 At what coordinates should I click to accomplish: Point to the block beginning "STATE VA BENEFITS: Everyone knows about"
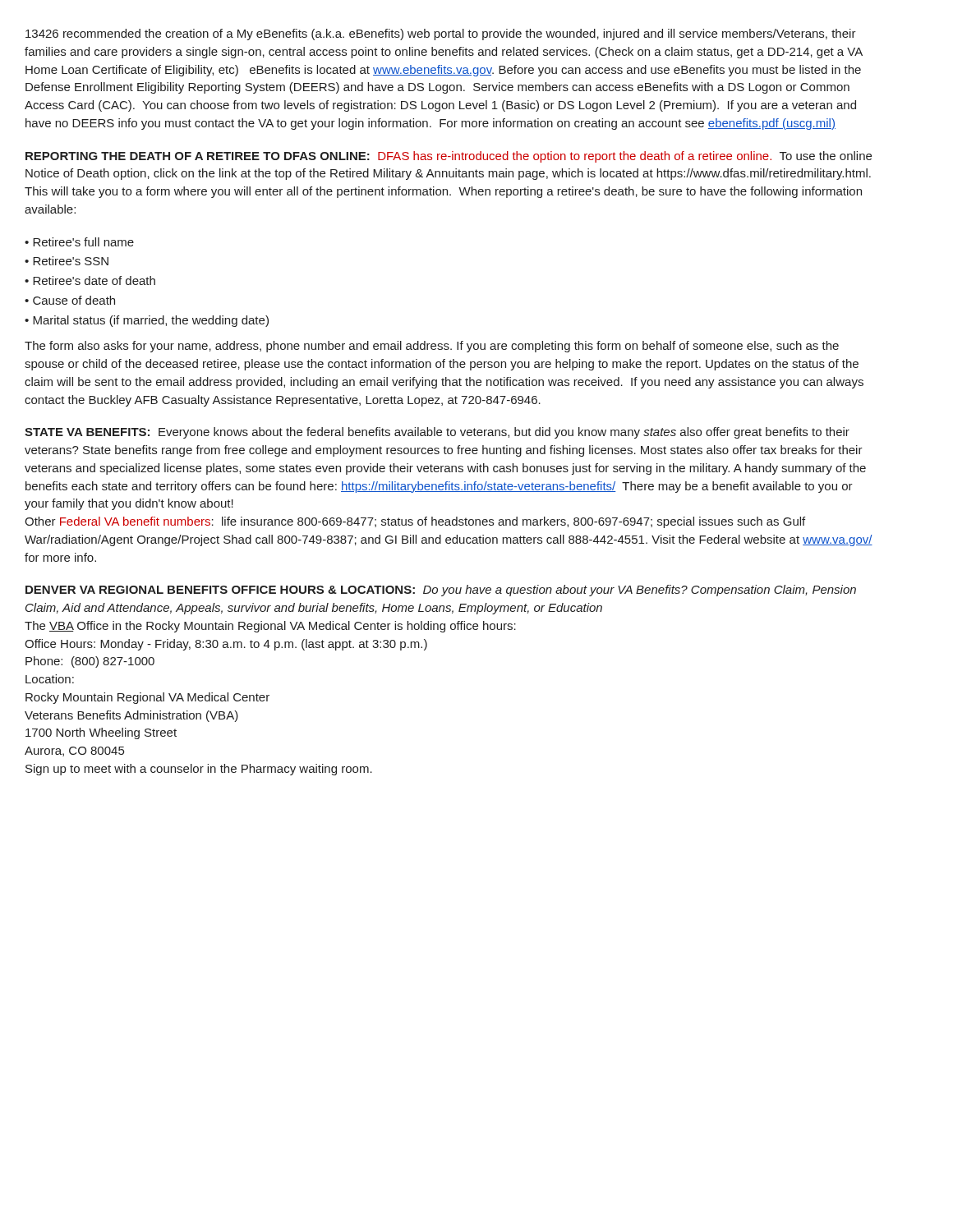click(x=448, y=494)
